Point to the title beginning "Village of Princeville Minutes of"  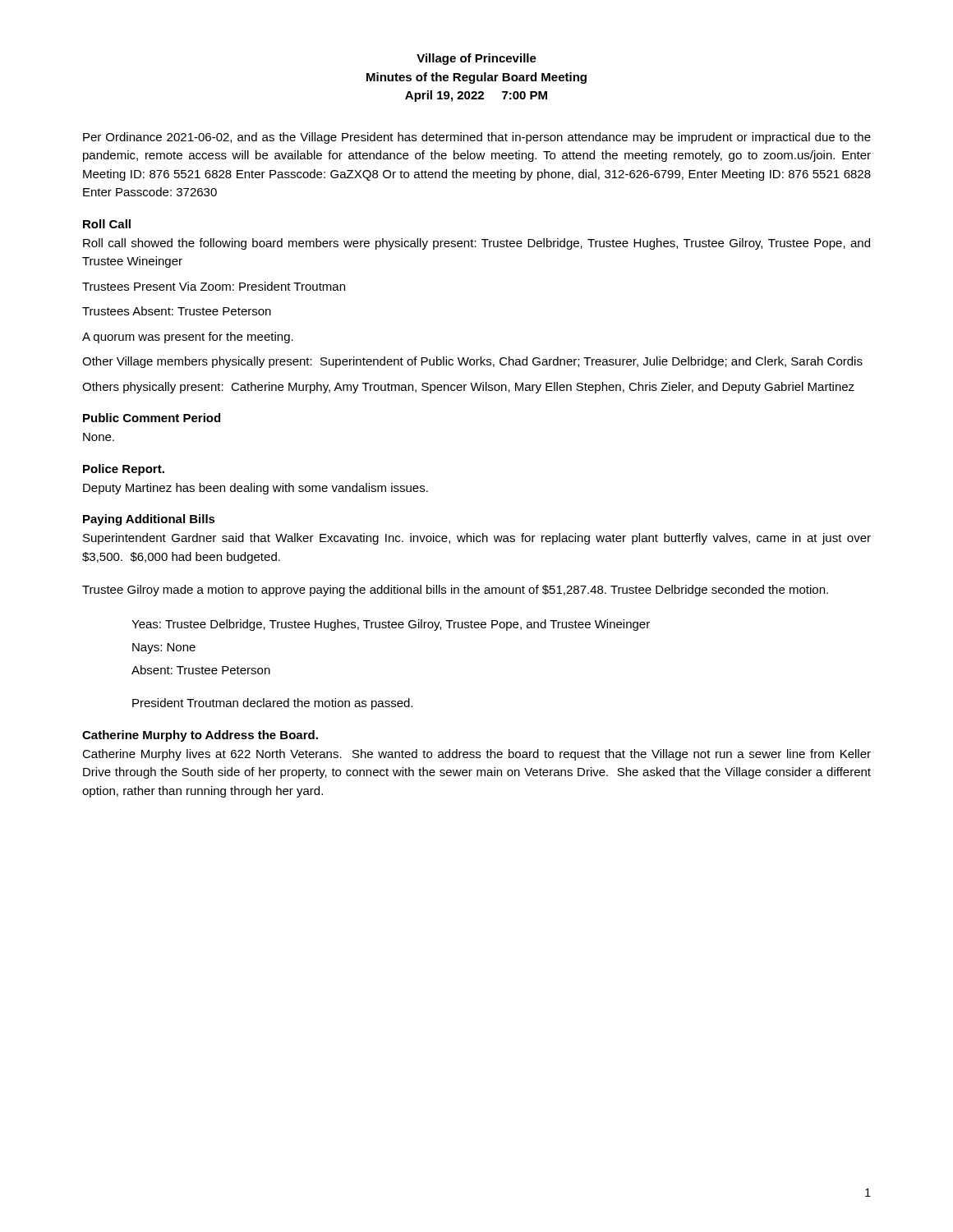(x=476, y=77)
